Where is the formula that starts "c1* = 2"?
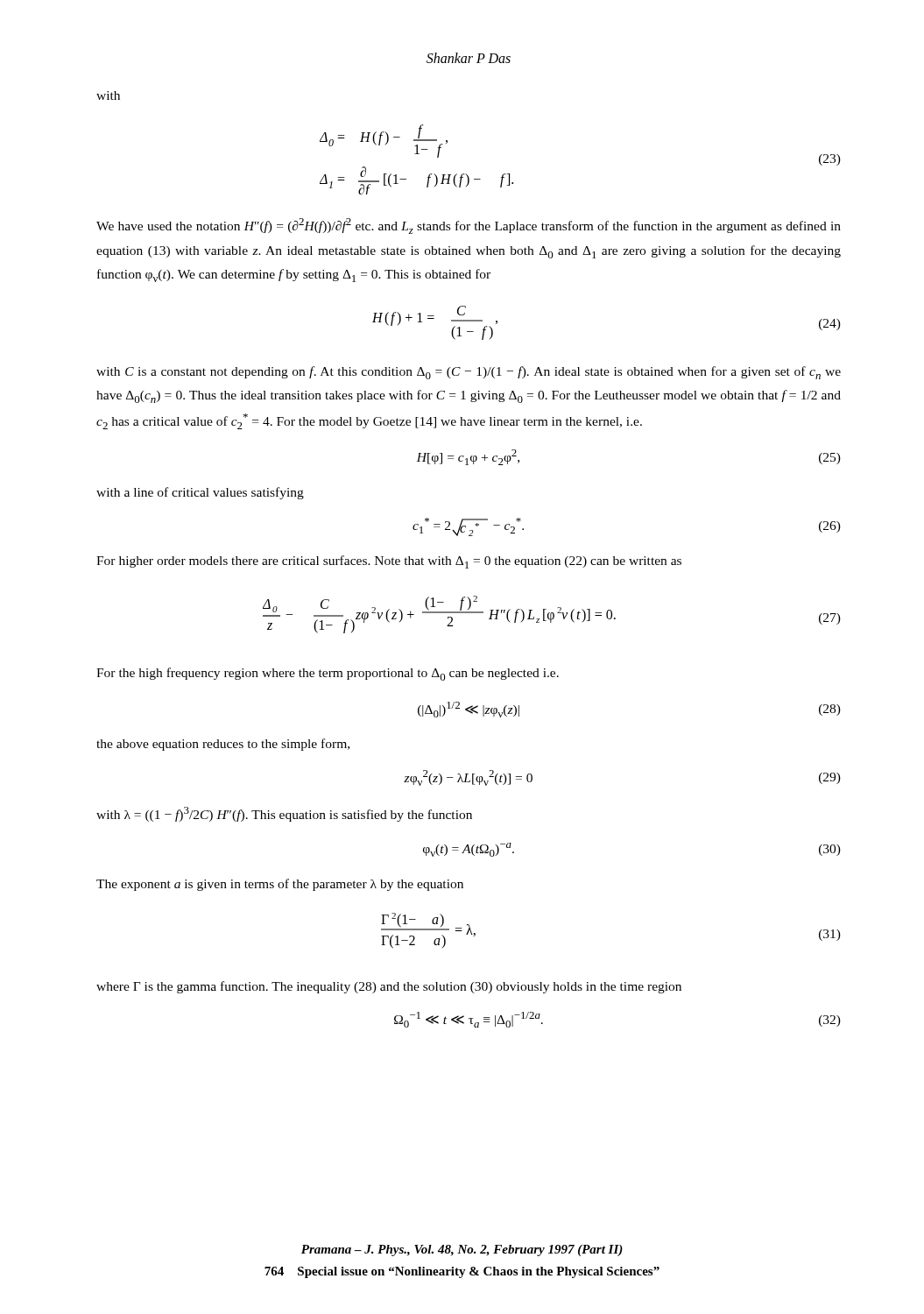Image resolution: width=924 pixels, height=1314 pixels. 470,530
